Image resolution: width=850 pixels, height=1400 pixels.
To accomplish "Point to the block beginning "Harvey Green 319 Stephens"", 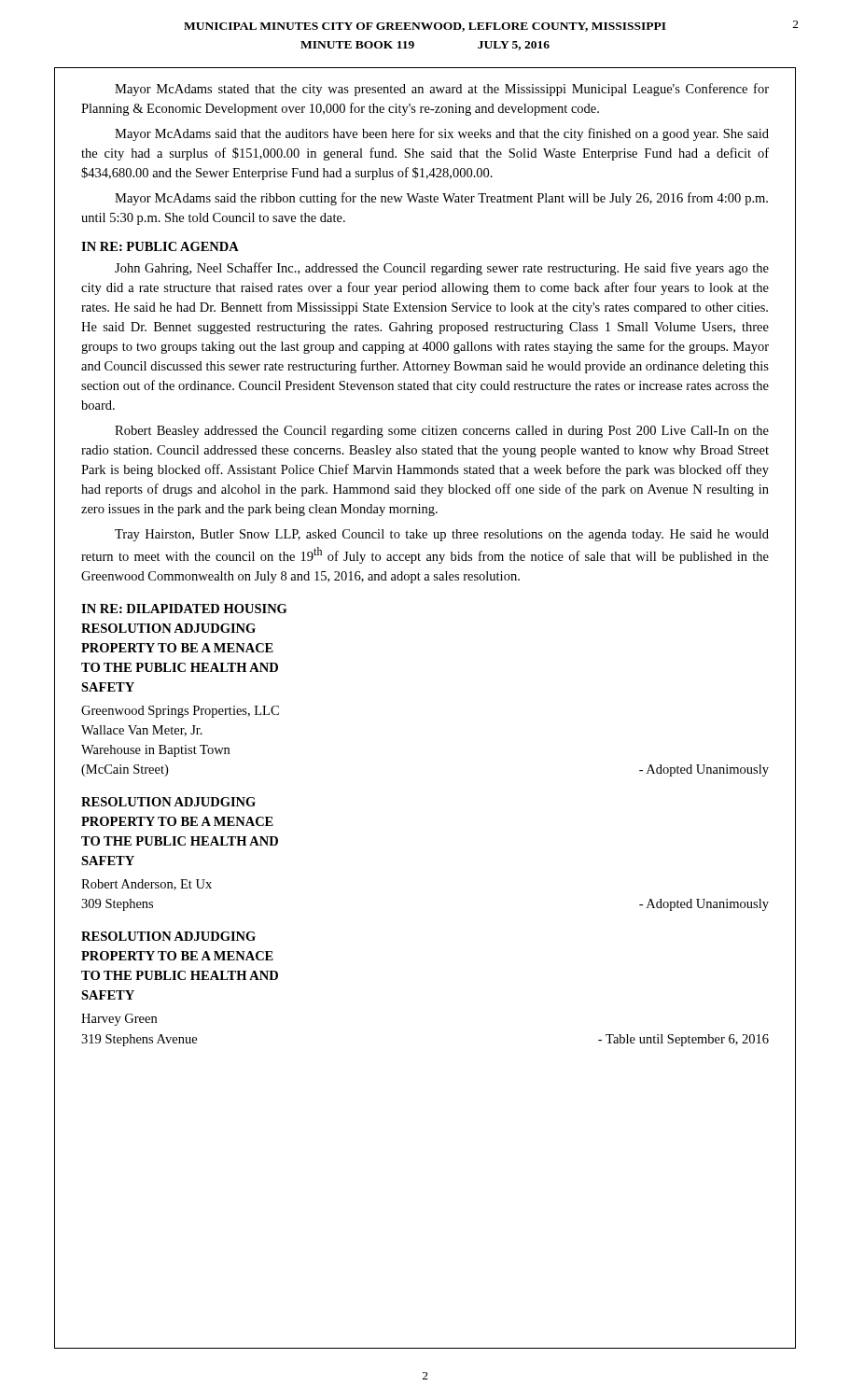I will [x=119, y=1020].
